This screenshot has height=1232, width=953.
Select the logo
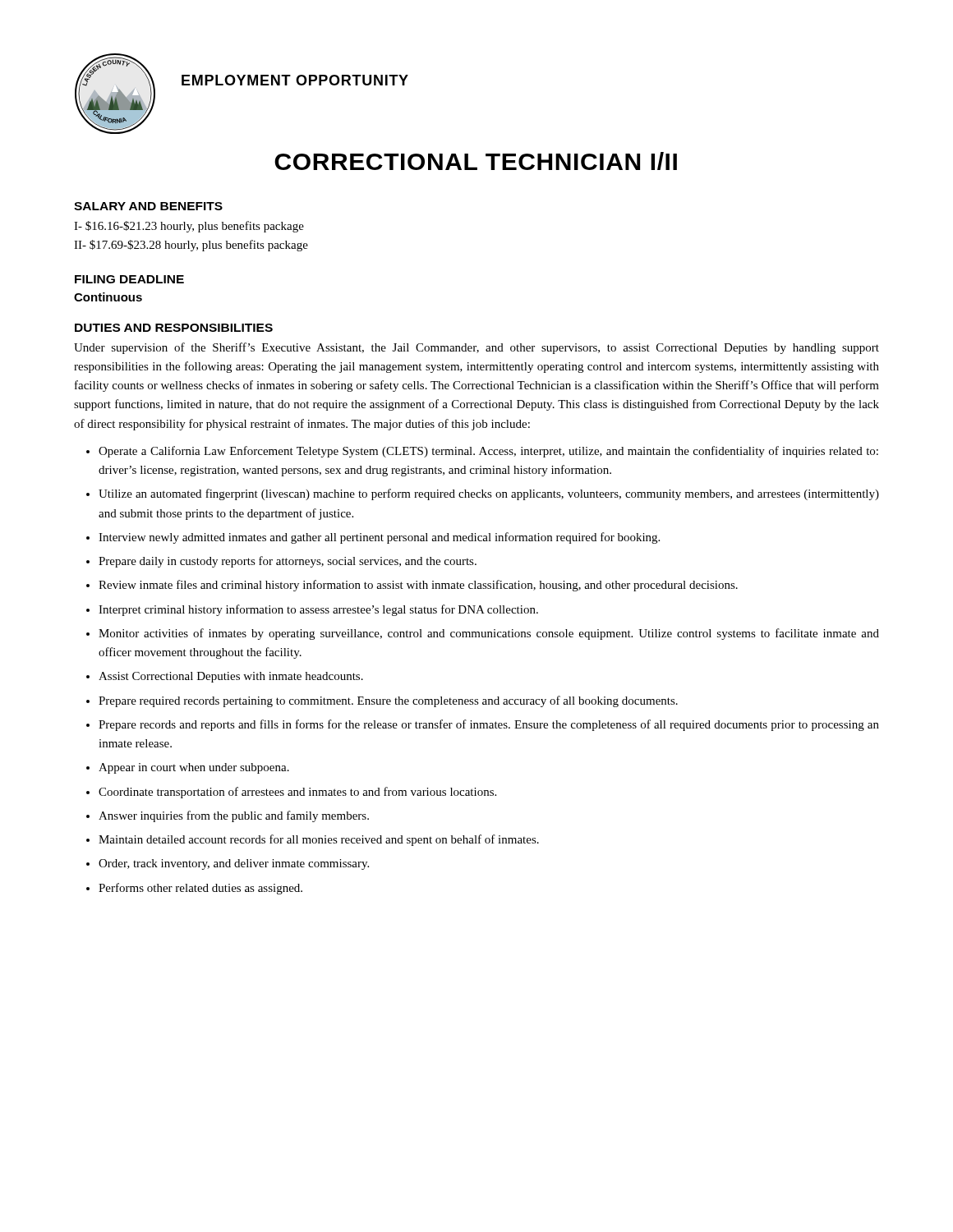(119, 95)
